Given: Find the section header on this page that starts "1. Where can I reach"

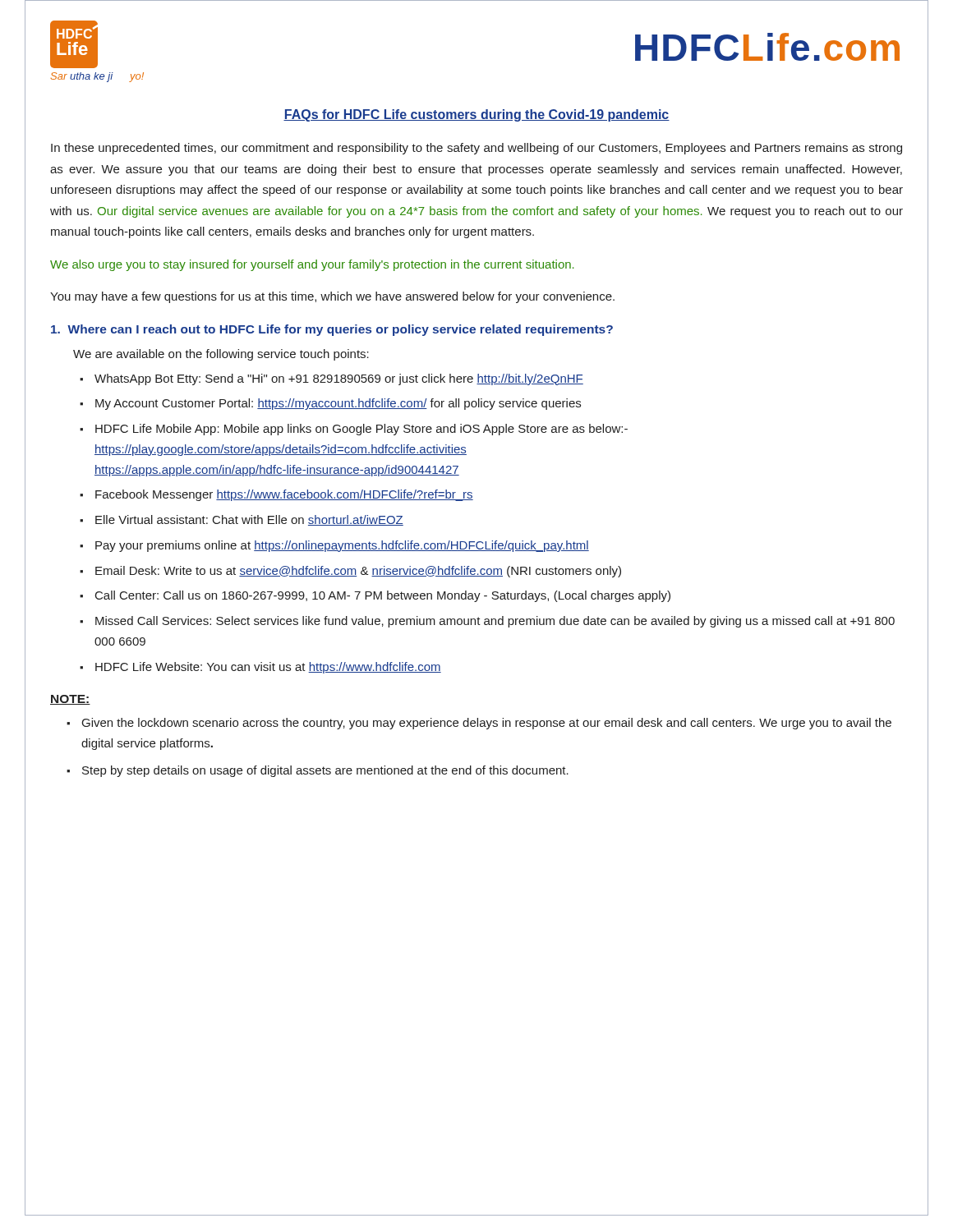Looking at the screenshot, I should 332,329.
